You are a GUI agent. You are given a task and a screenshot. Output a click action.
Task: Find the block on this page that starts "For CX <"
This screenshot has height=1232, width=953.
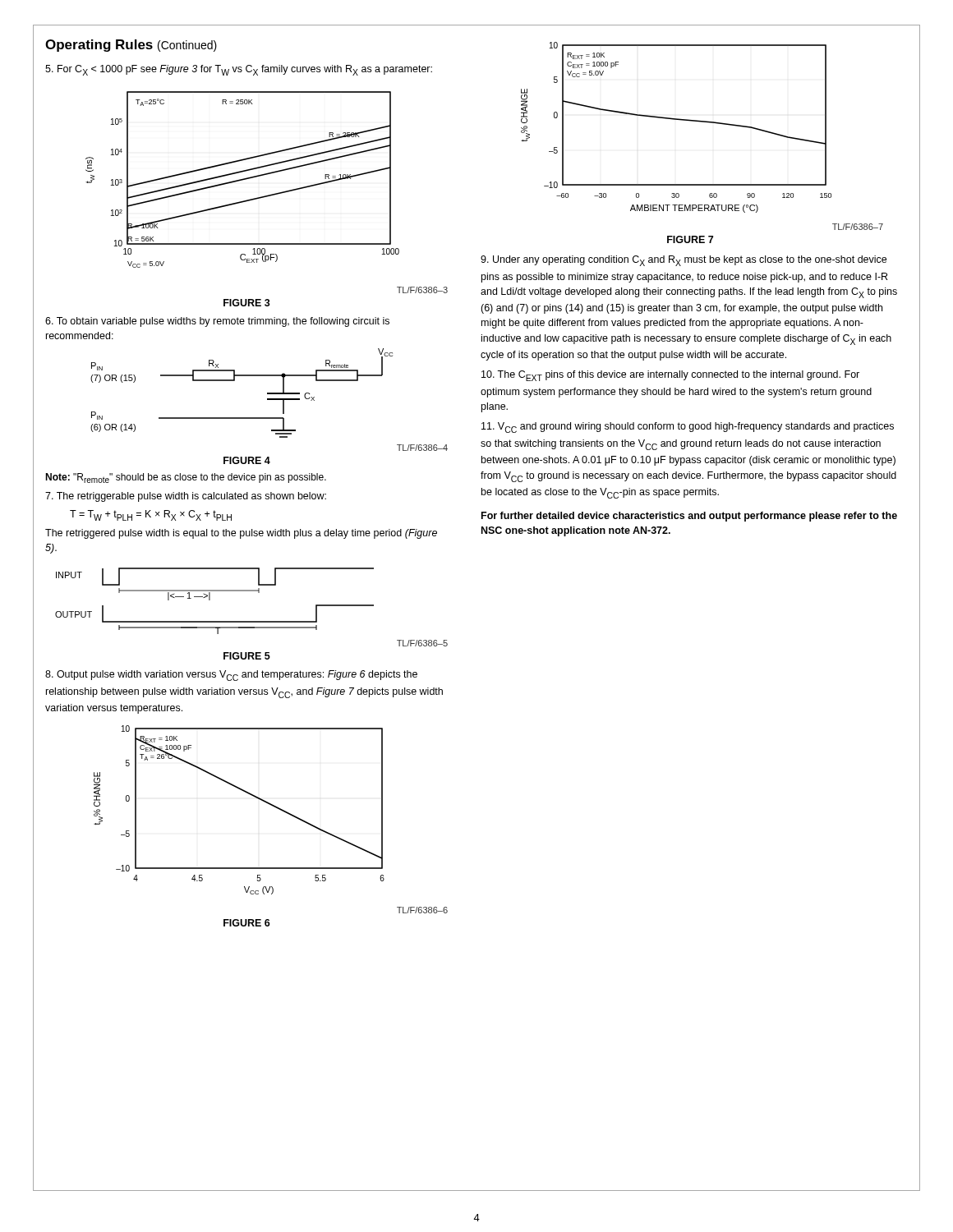[x=239, y=70]
